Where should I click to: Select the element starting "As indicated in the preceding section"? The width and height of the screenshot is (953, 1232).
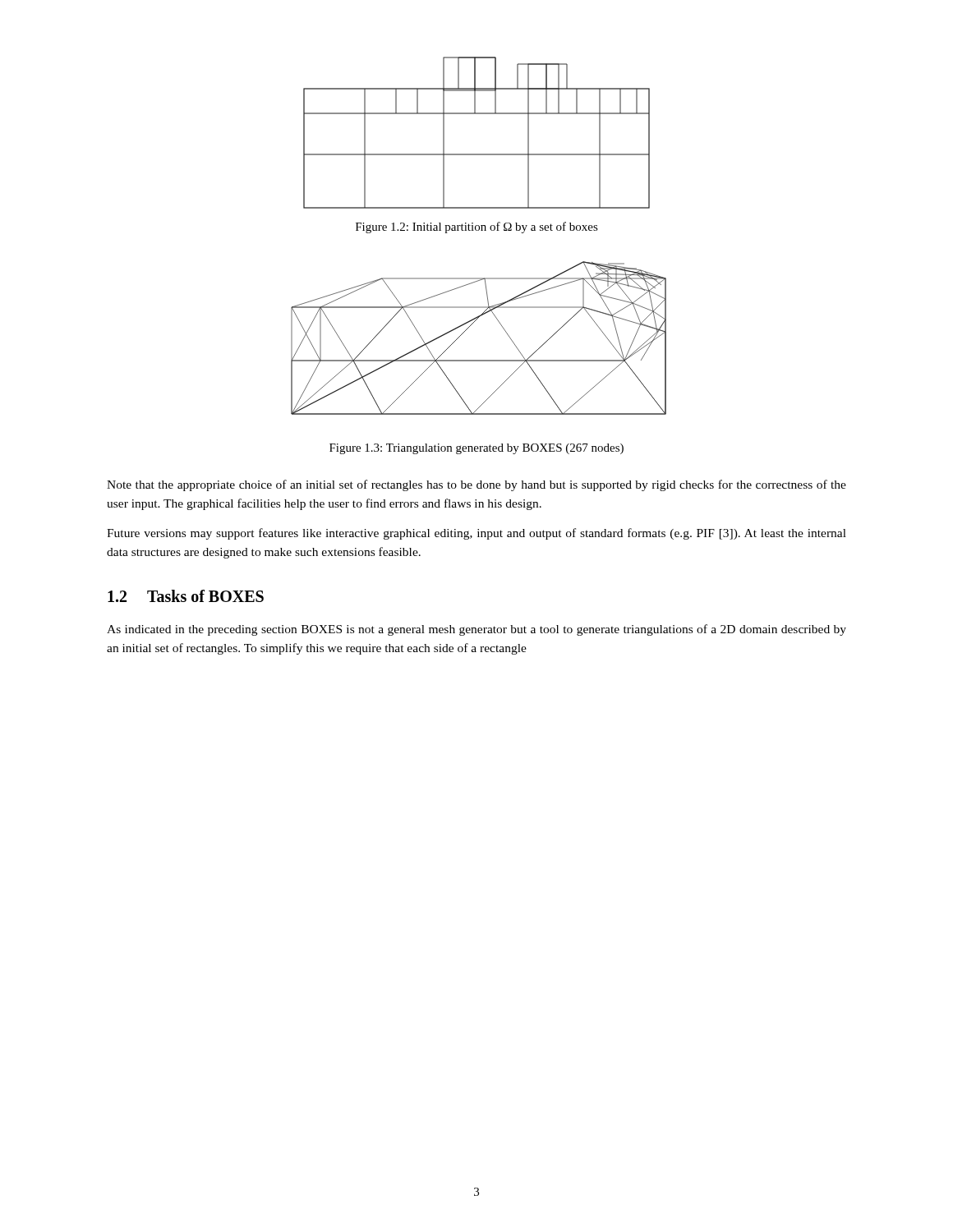476,638
